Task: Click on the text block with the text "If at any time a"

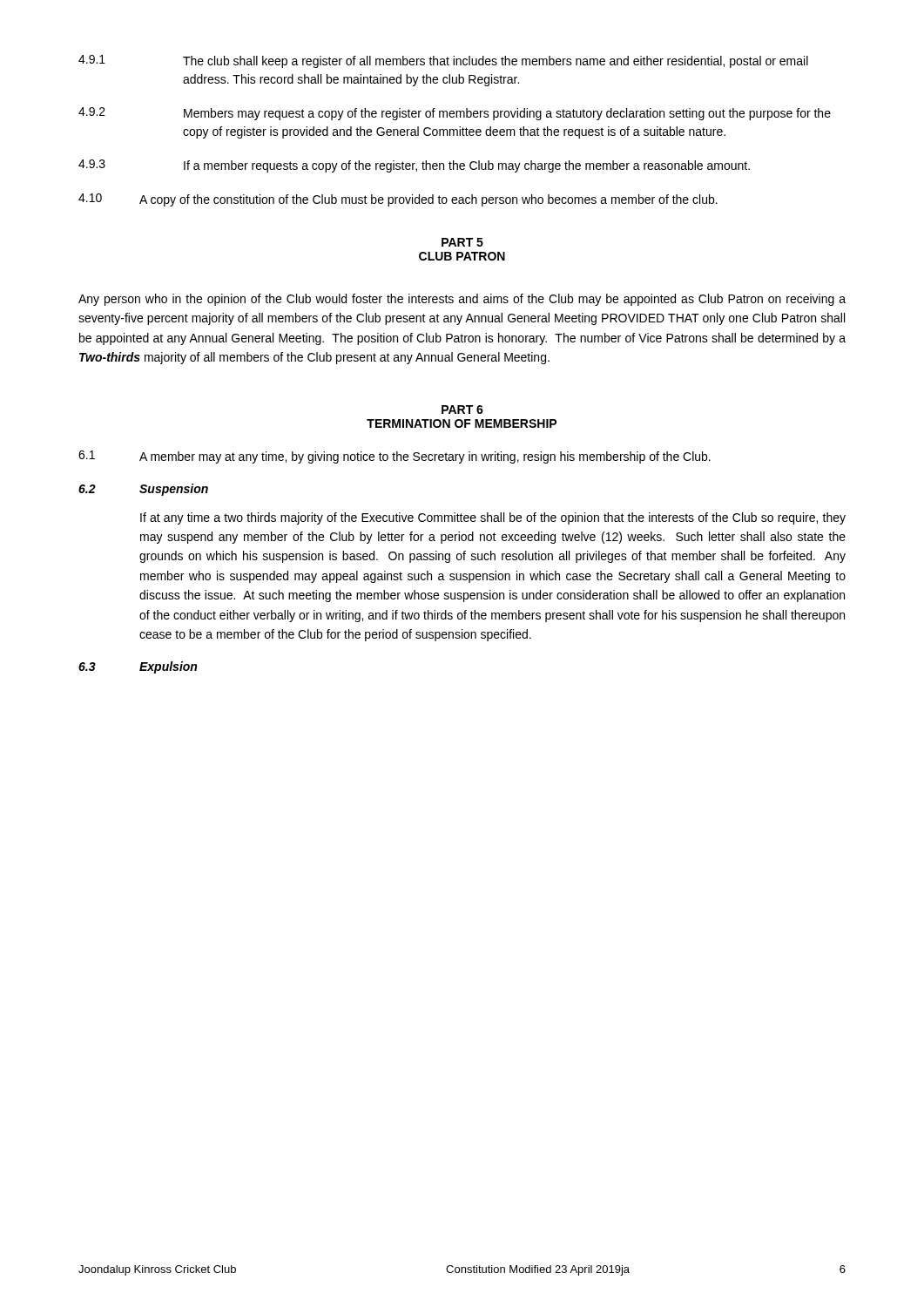Action: (x=492, y=576)
